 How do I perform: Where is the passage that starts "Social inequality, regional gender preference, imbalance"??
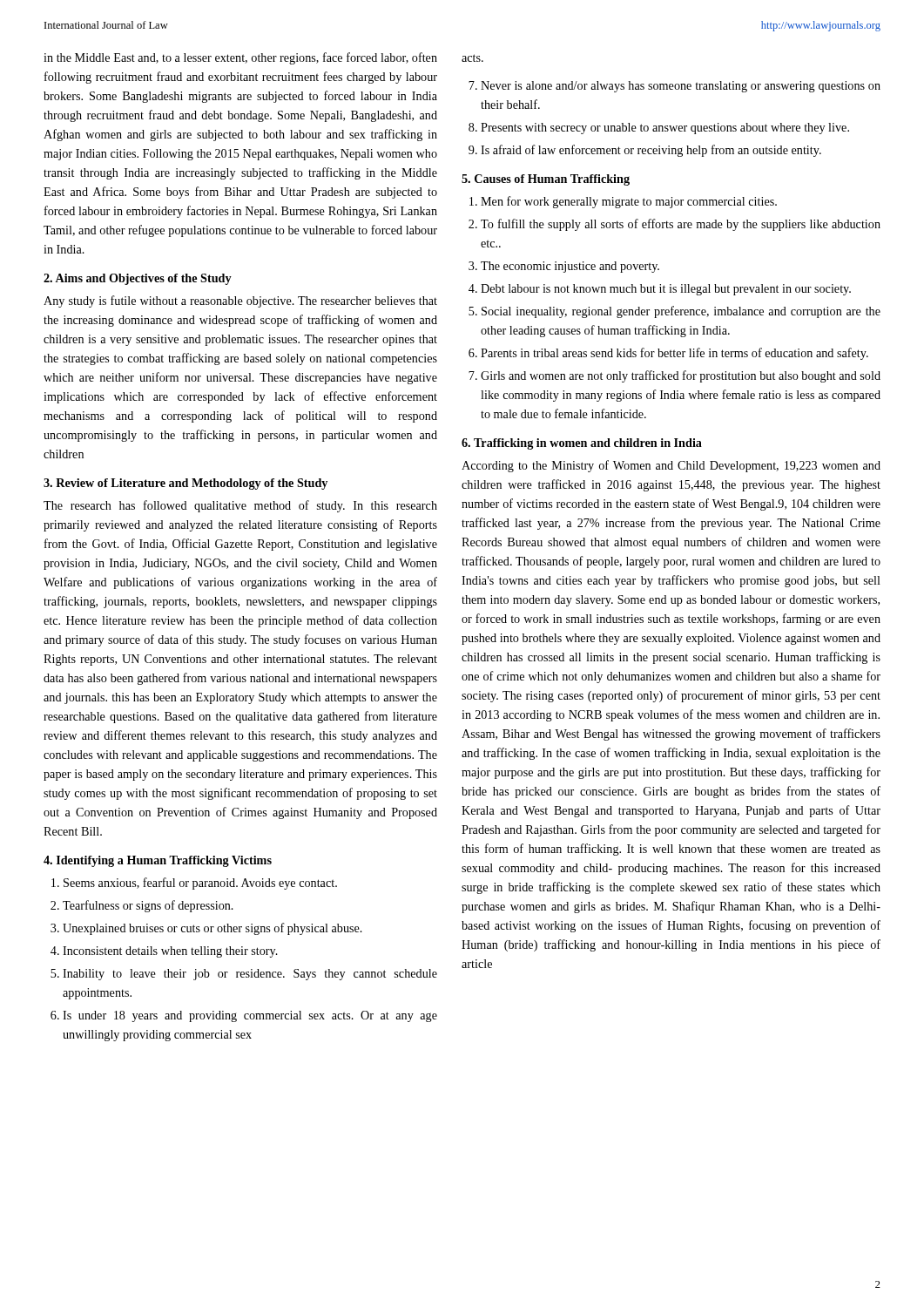[681, 321]
